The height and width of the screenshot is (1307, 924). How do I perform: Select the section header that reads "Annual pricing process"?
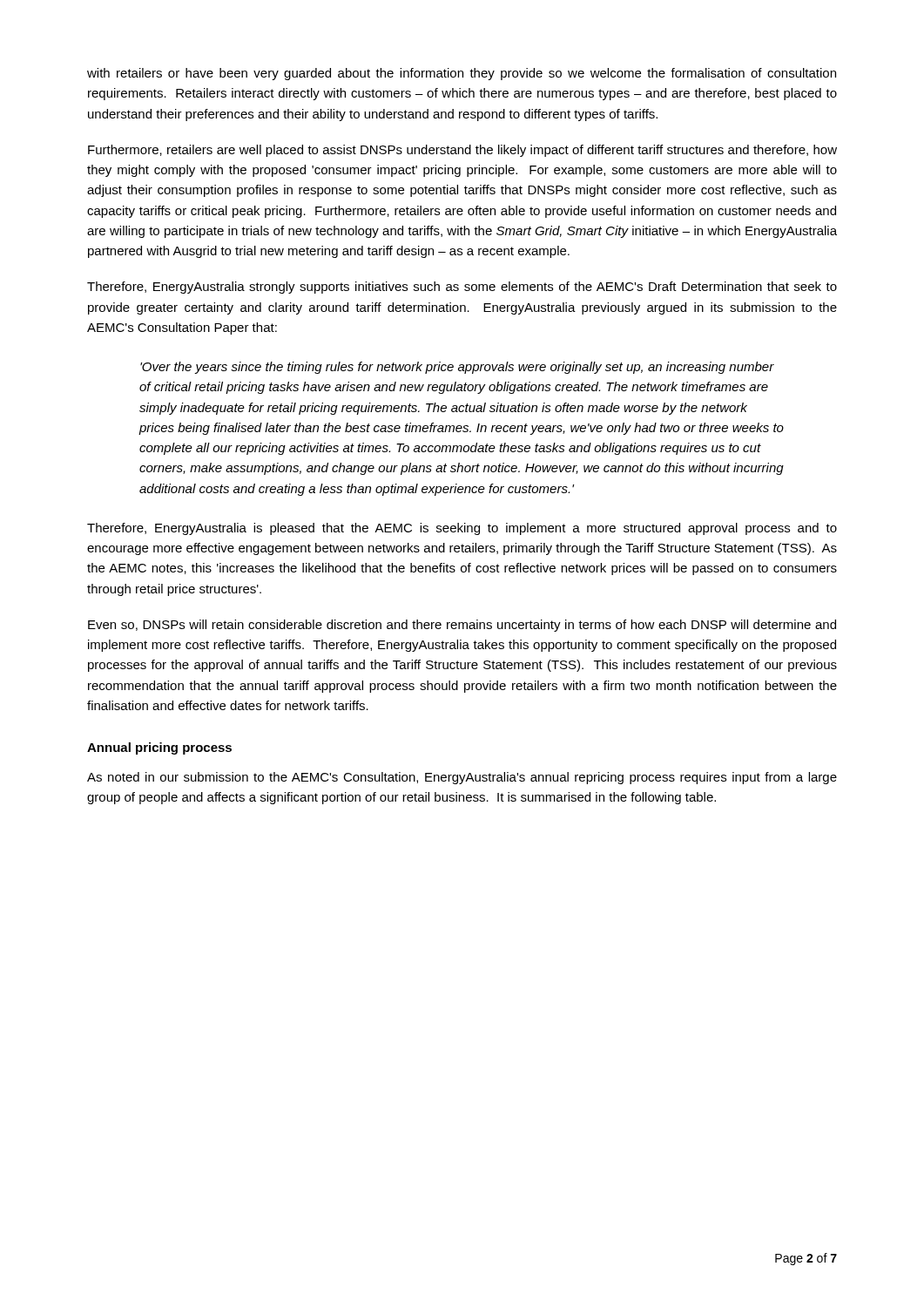(x=160, y=747)
